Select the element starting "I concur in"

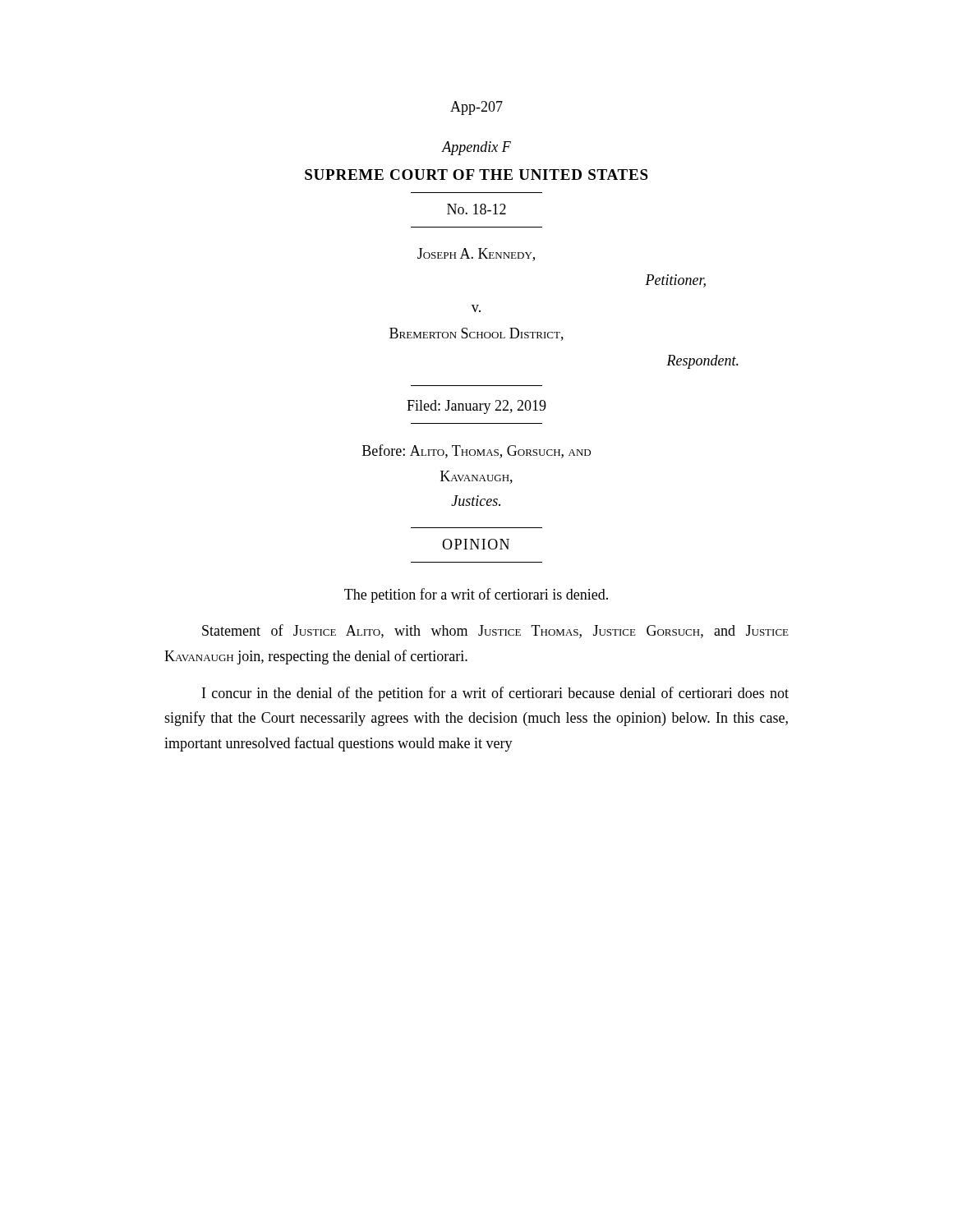[x=476, y=718]
